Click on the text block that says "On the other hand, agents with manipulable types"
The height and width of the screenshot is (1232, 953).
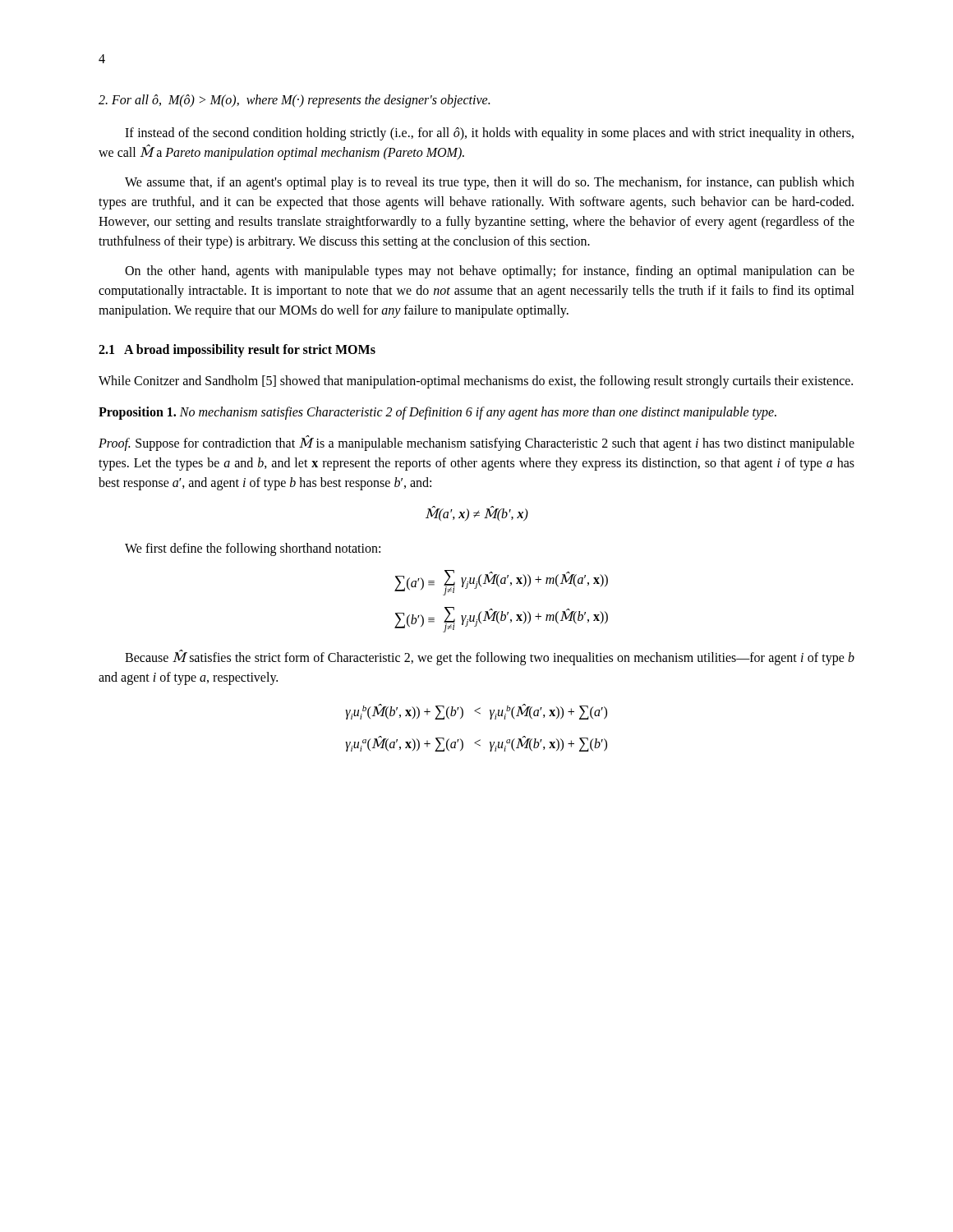pyautogui.click(x=476, y=290)
